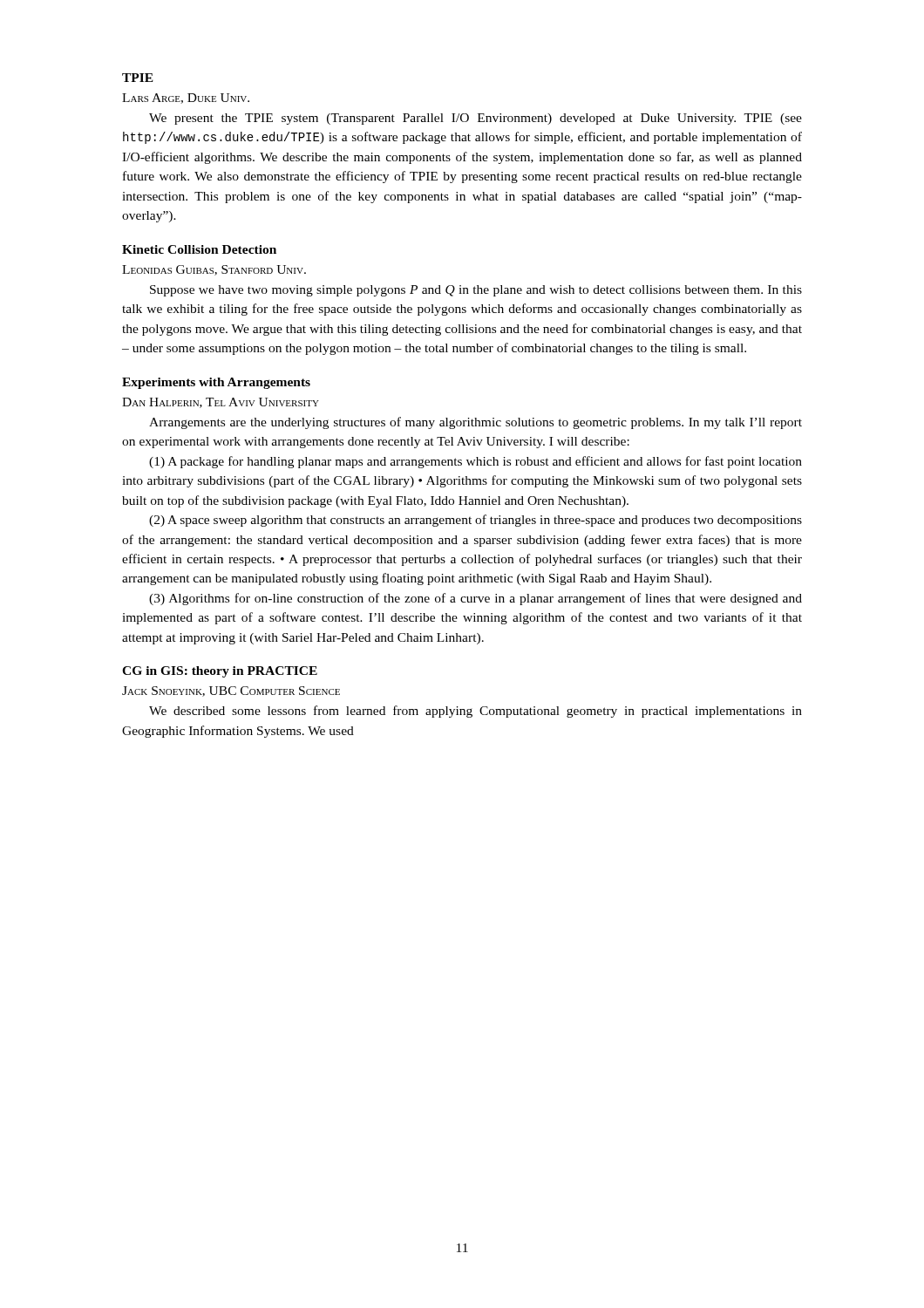Find the passage starting "We described some lessons from"
Viewport: 924px width, 1308px height.
pos(462,720)
